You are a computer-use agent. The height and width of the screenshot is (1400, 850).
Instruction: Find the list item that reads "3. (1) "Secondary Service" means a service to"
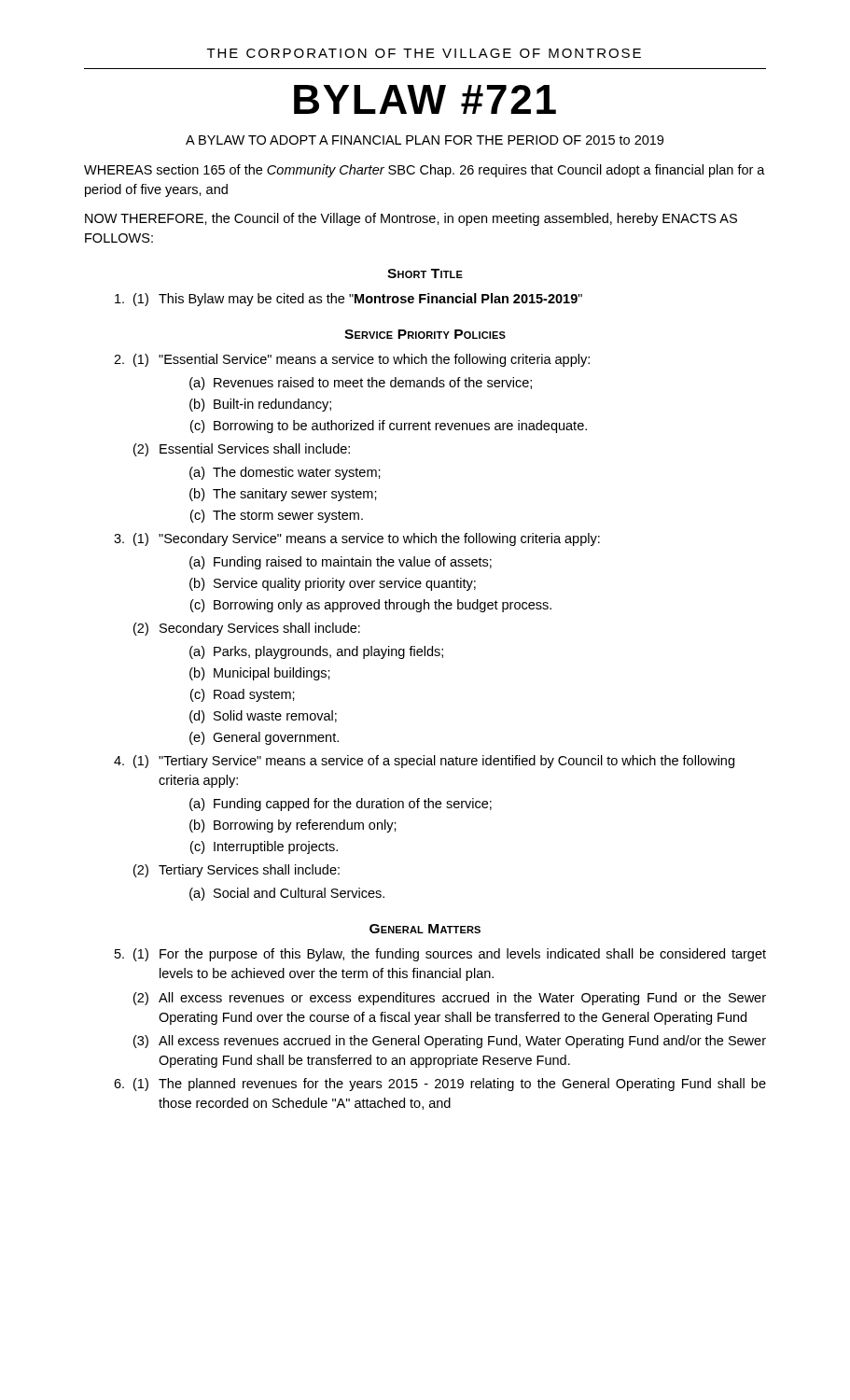coord(425,539)
